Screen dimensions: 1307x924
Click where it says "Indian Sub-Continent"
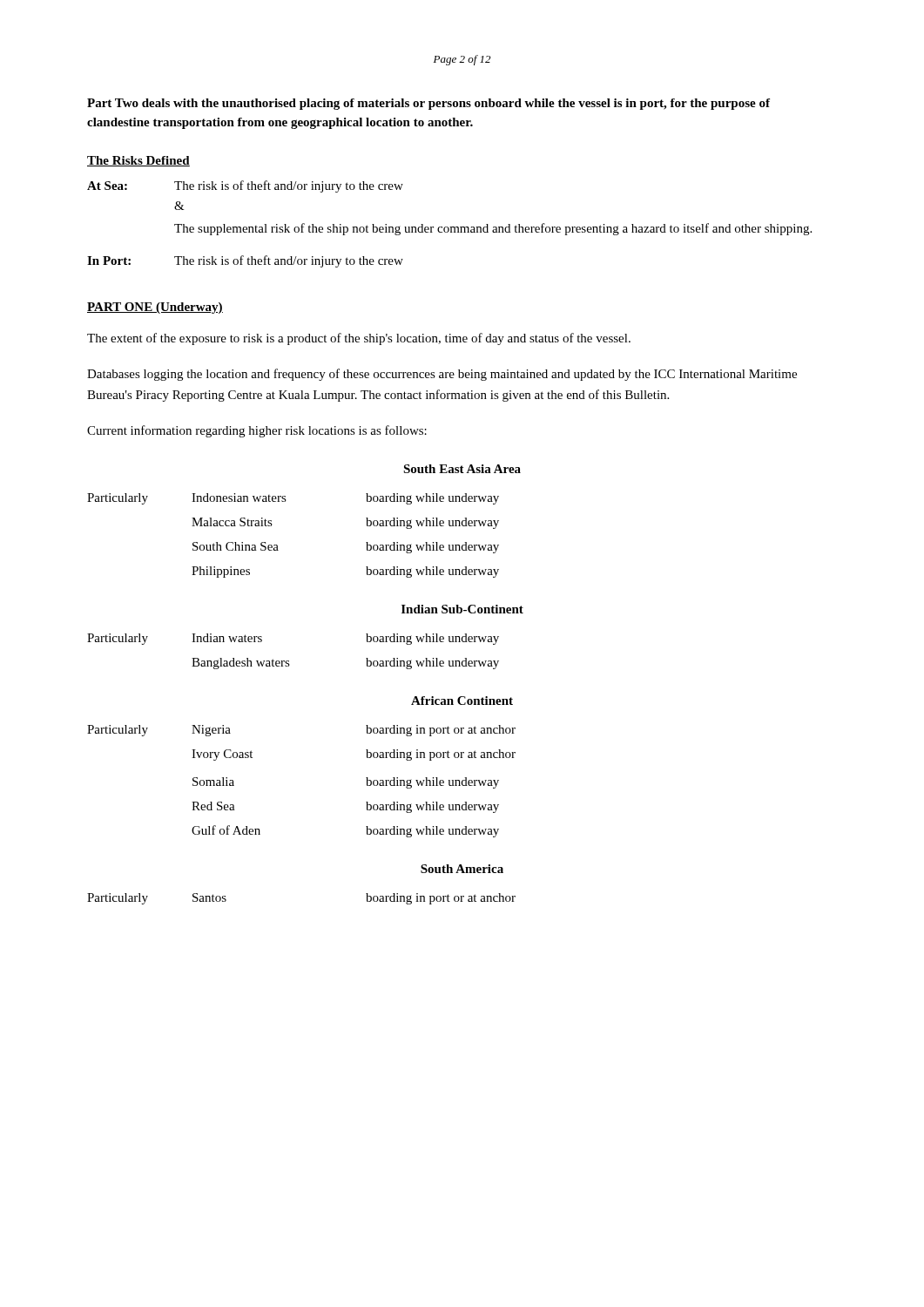click(x=462, y=609)
